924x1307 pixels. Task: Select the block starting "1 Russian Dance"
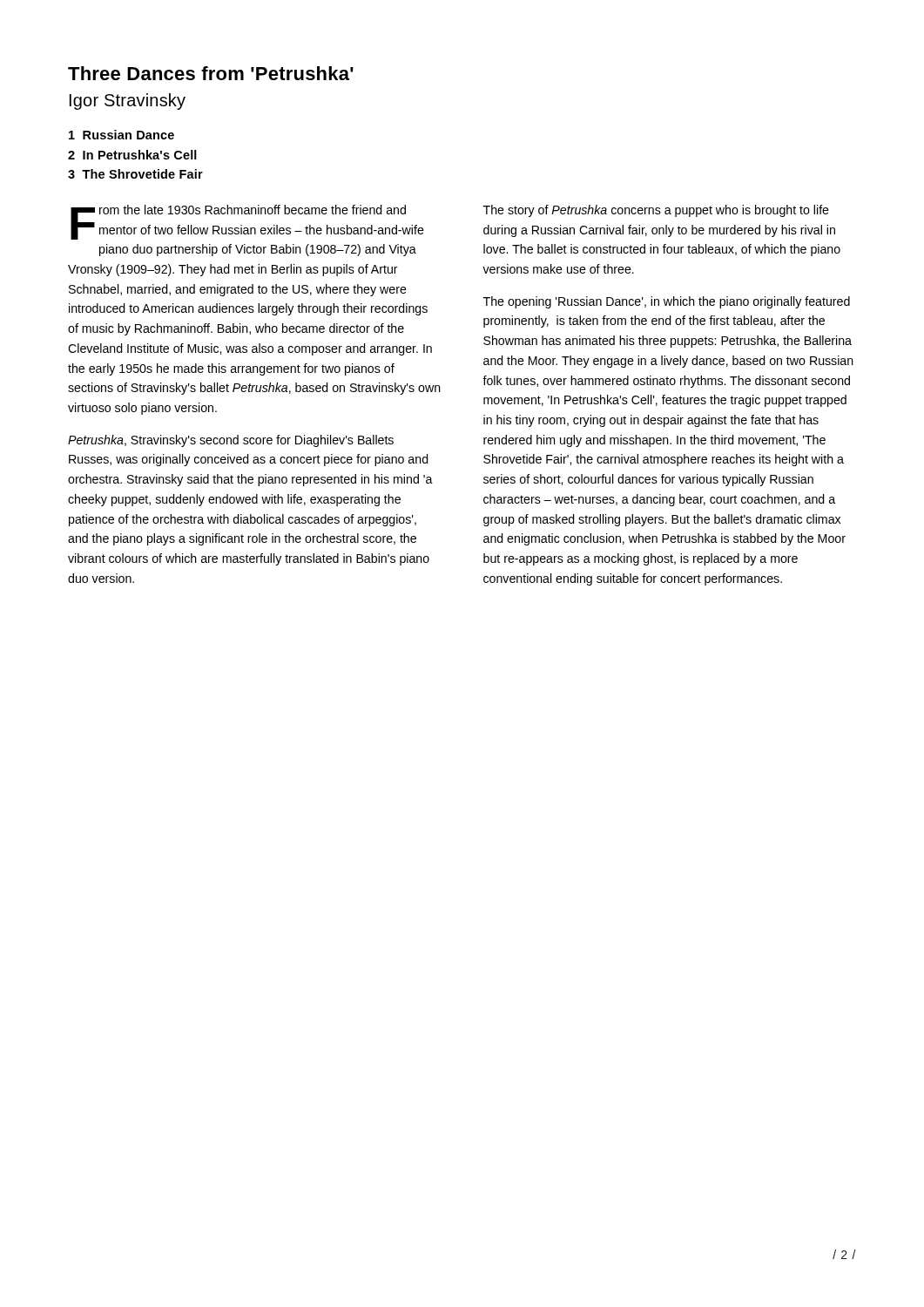[x=121, y=135]
